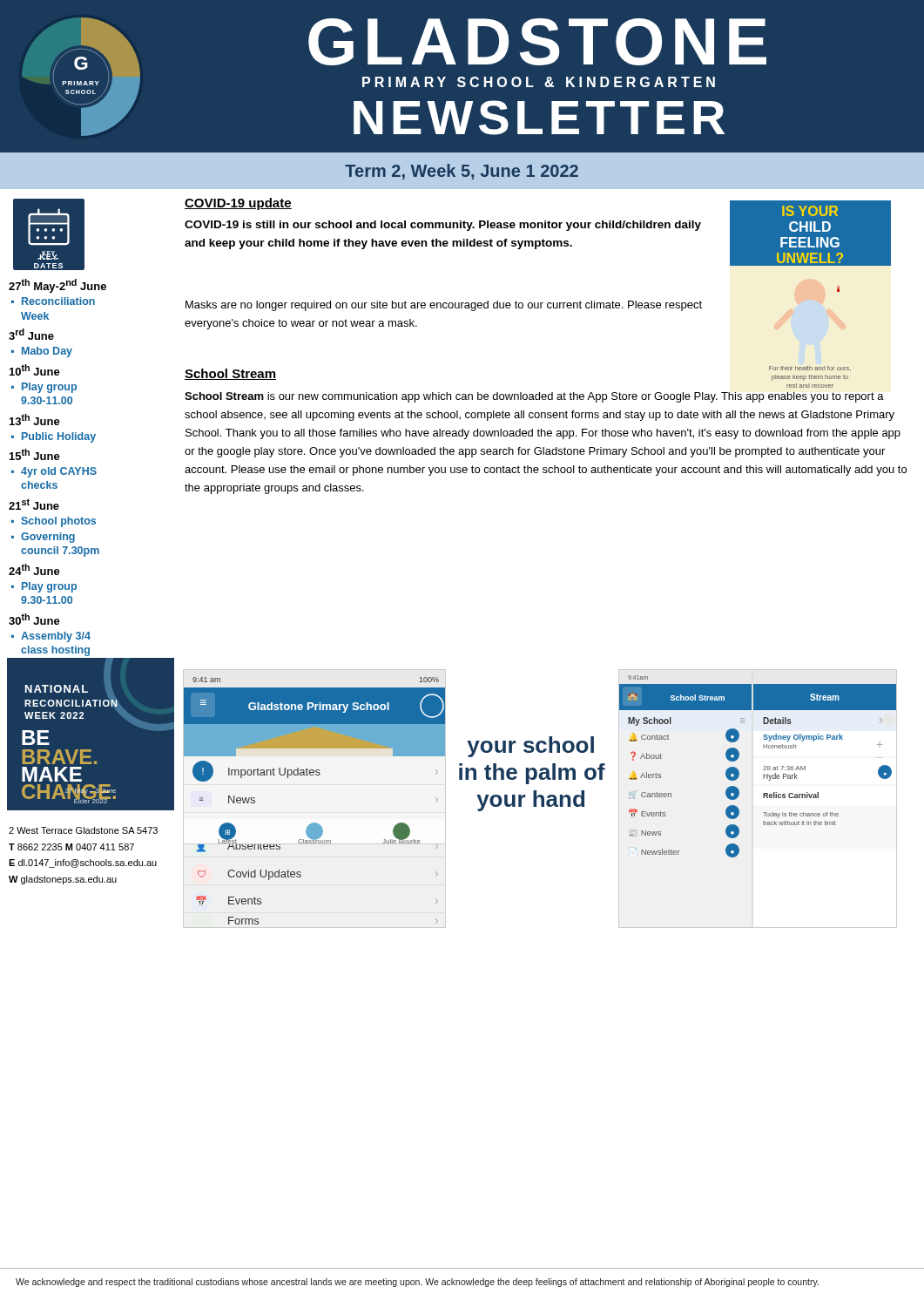Find the text starting "▪ Public Holiday"
The height and width of the screenshot is (1307, 924).
point(53,436)
